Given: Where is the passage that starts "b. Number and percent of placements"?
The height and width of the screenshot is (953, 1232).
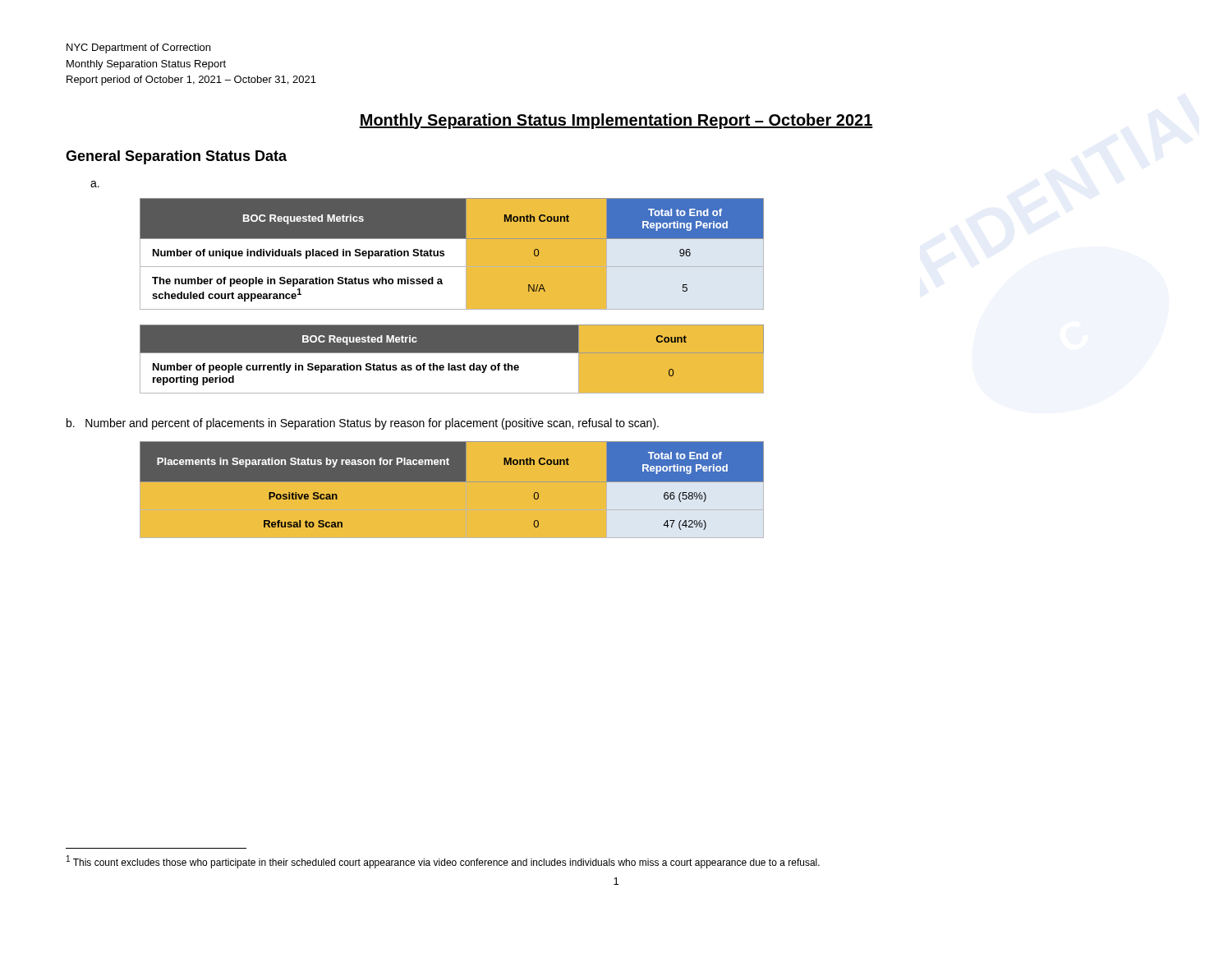Looking at the screenshot, I should coord(363,423).
